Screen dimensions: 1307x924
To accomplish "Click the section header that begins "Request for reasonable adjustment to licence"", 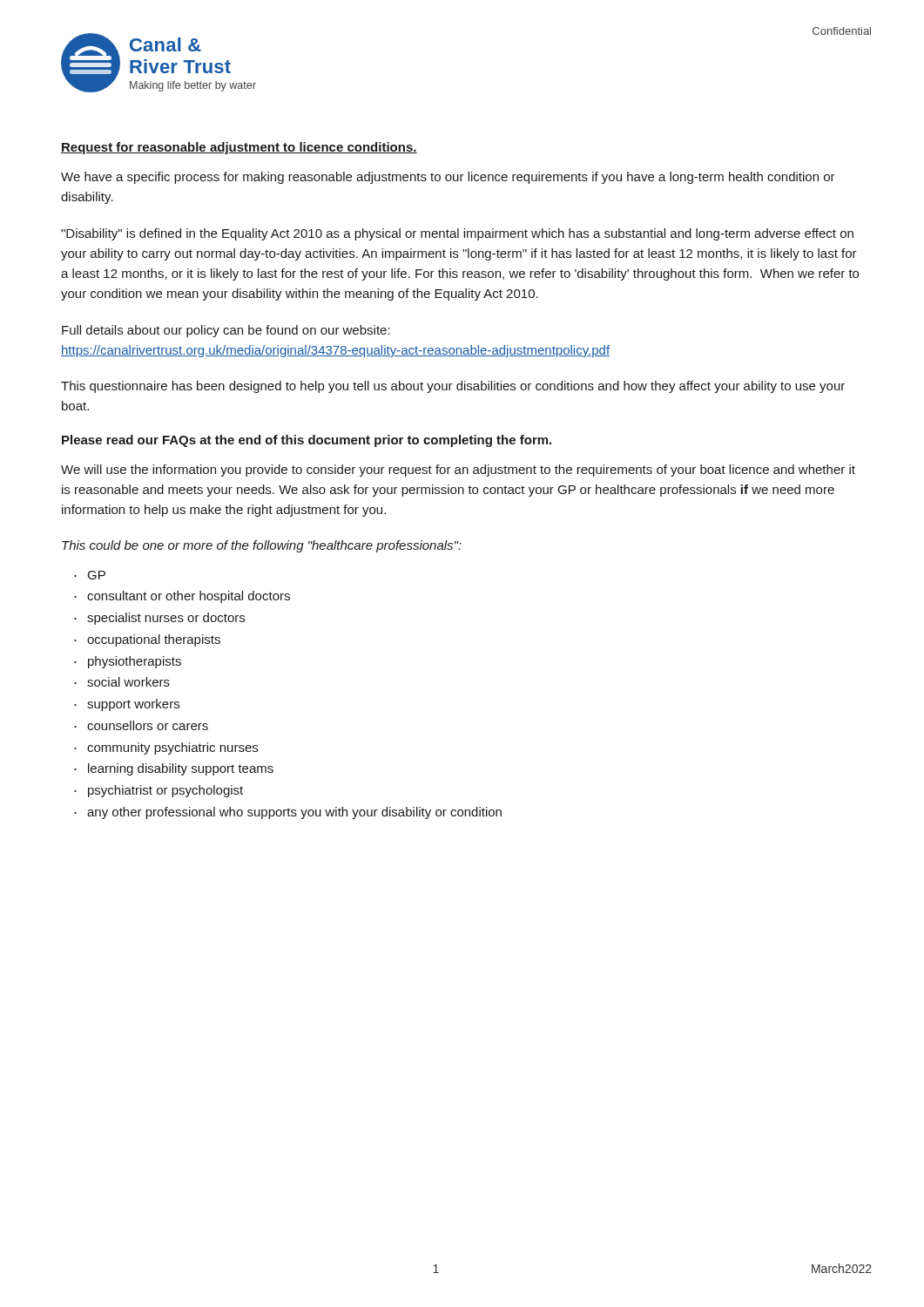I will coord(239,147).
